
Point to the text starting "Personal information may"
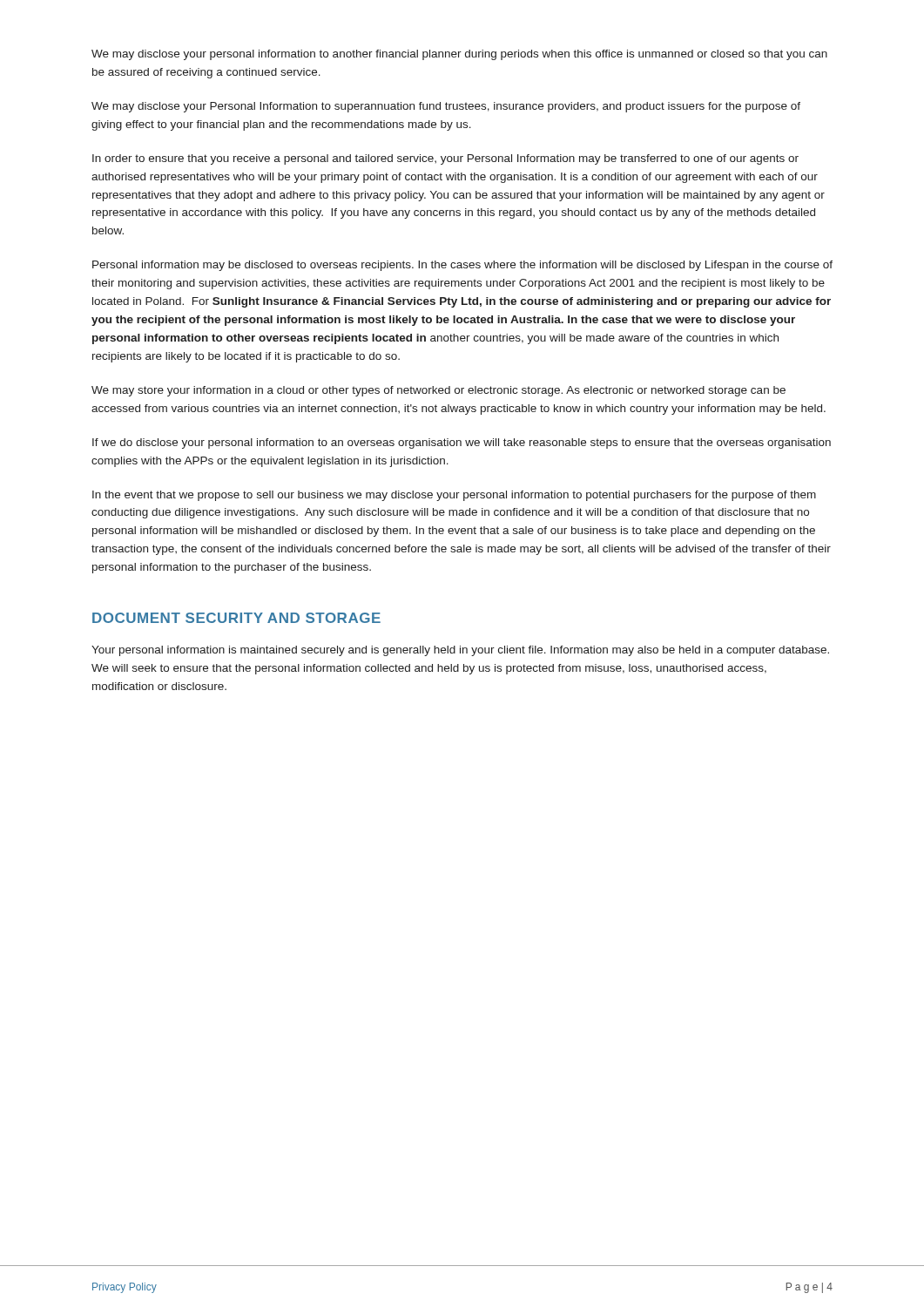462,310
